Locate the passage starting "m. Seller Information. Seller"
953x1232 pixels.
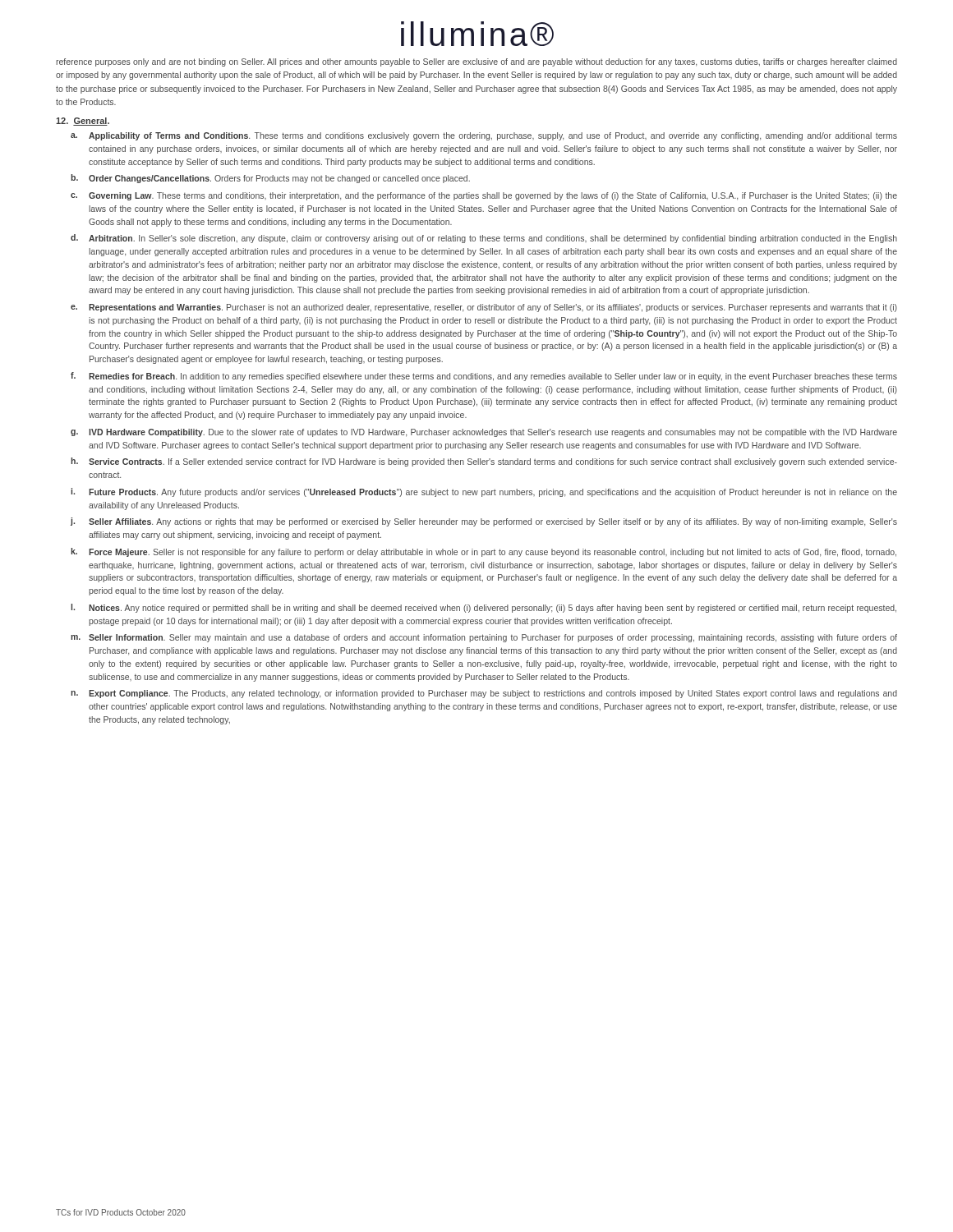click(x=476, y=658)
